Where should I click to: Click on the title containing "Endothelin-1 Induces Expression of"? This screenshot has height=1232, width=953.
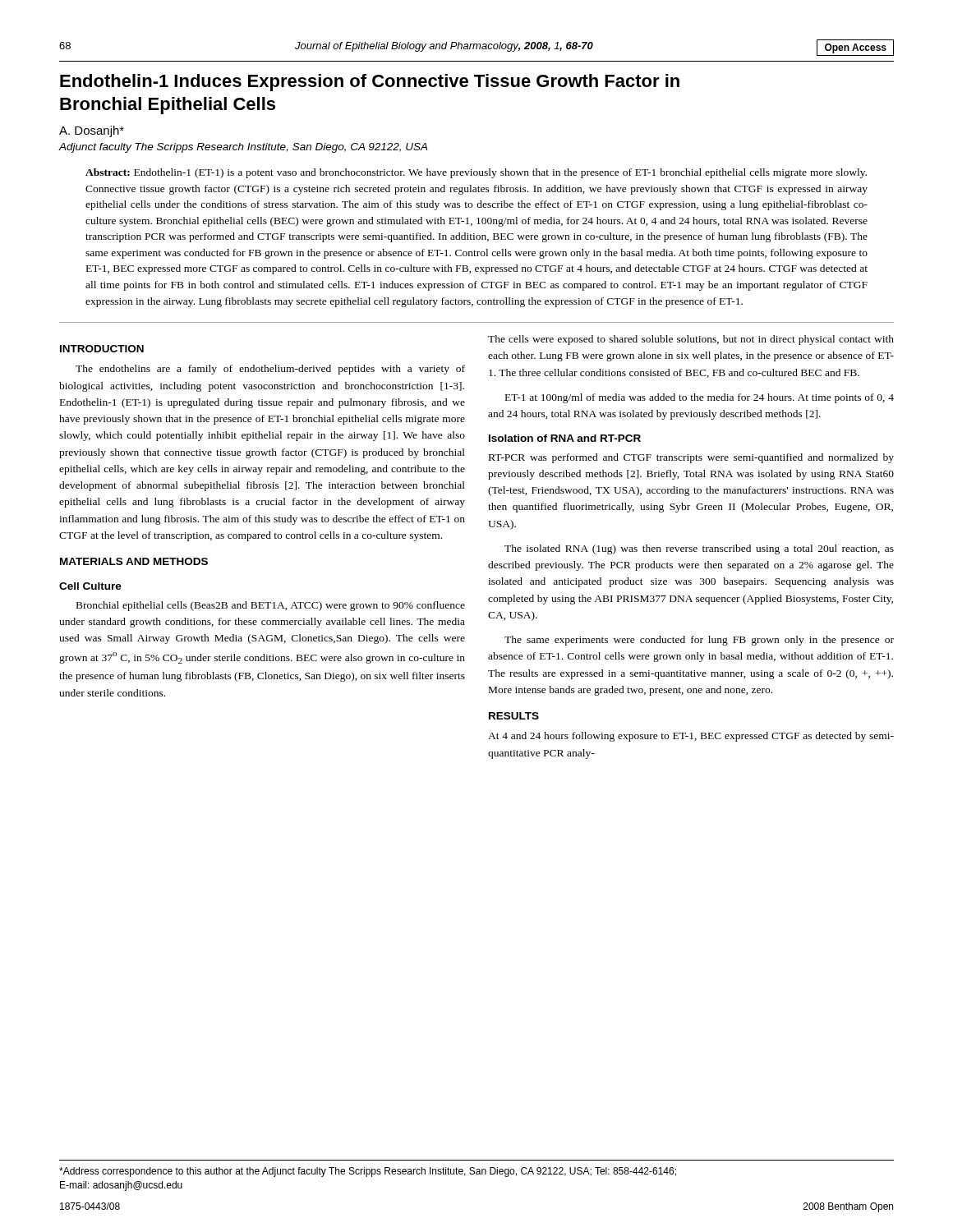point(370,92)
